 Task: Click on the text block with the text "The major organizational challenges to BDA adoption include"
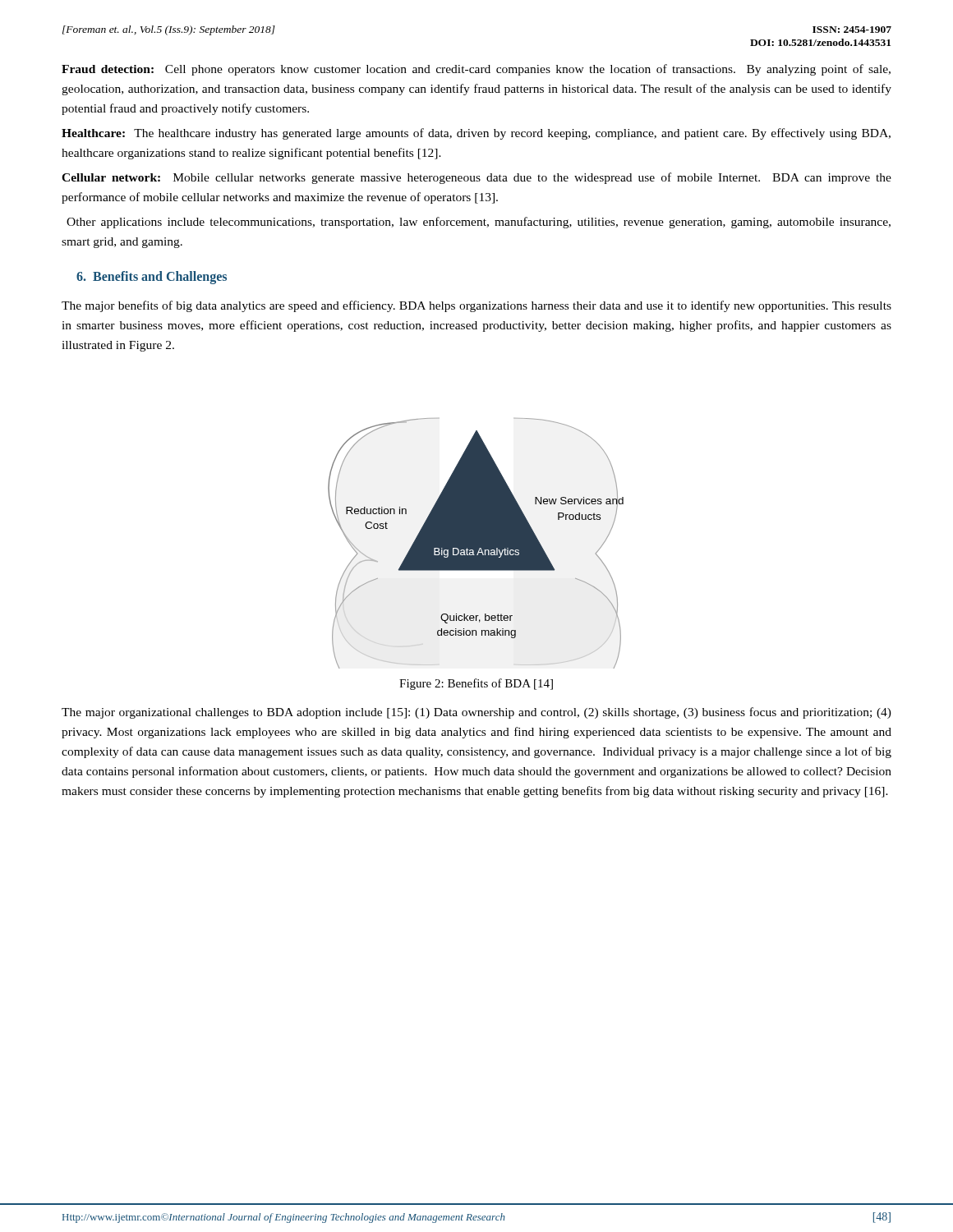point(476,751)
